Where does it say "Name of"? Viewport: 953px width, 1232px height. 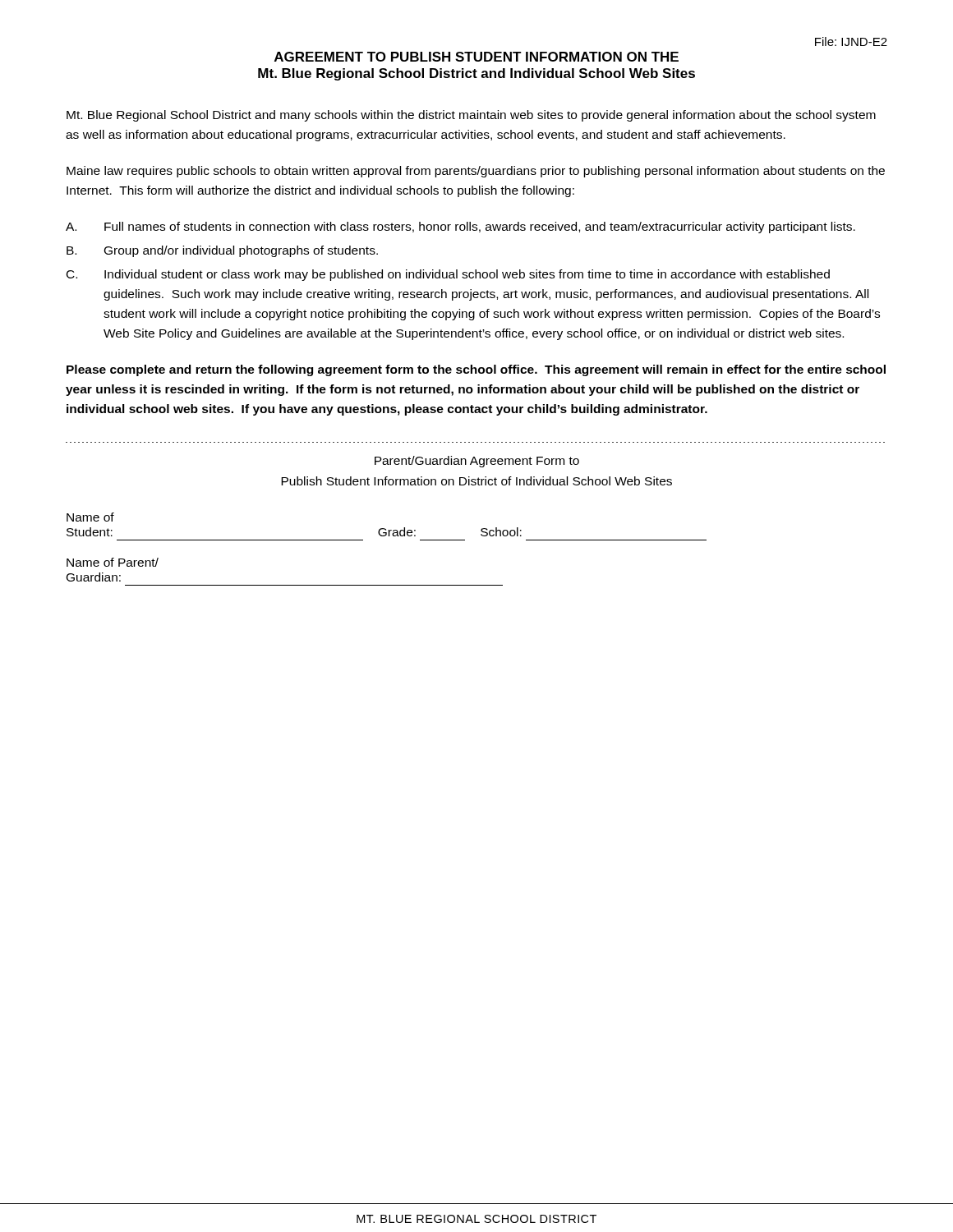(90, 517)
